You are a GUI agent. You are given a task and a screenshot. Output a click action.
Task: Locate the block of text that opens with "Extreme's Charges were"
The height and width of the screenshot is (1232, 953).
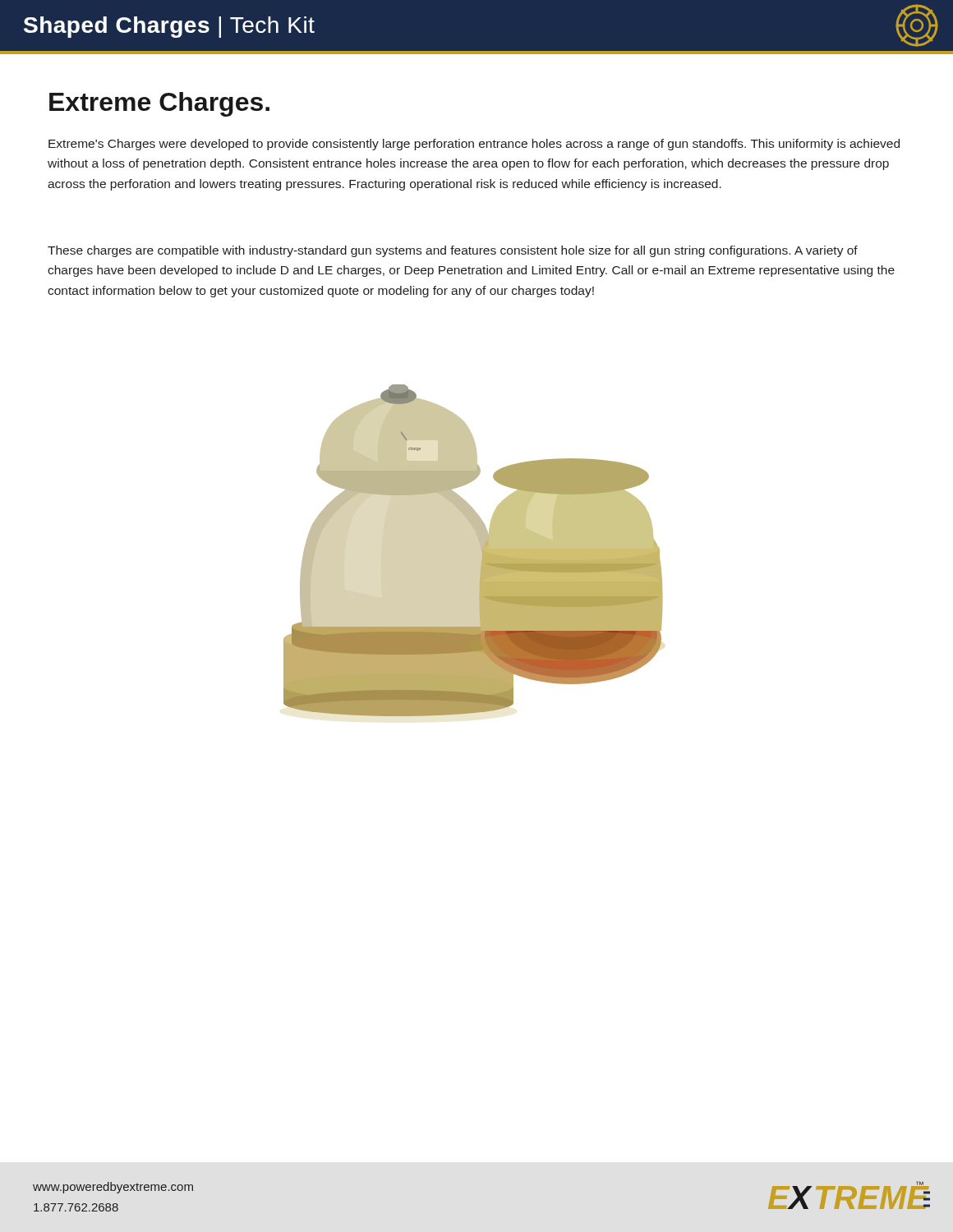pos(476,164)
